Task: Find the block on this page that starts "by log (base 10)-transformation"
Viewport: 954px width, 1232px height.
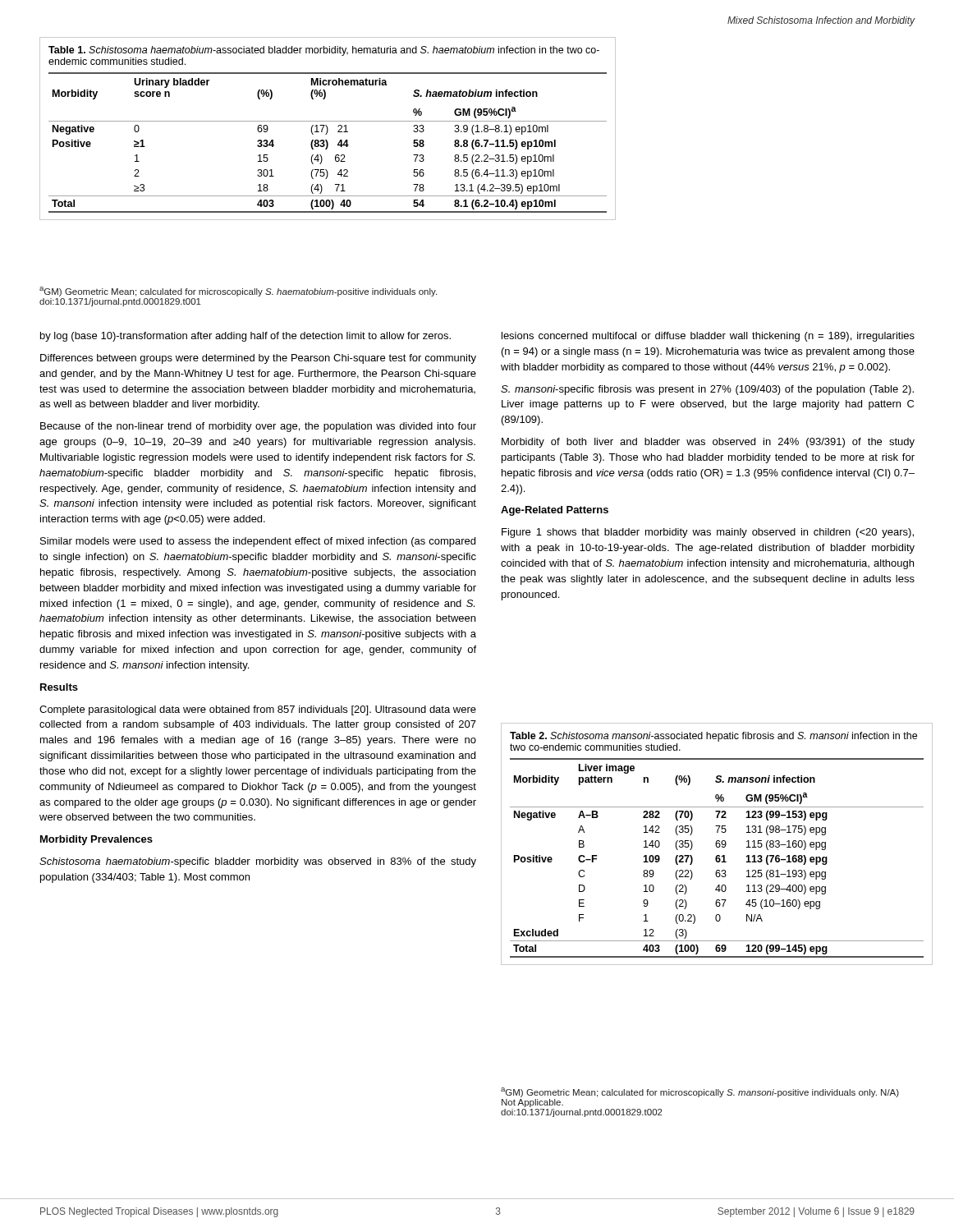Action: tap(258, 336)
